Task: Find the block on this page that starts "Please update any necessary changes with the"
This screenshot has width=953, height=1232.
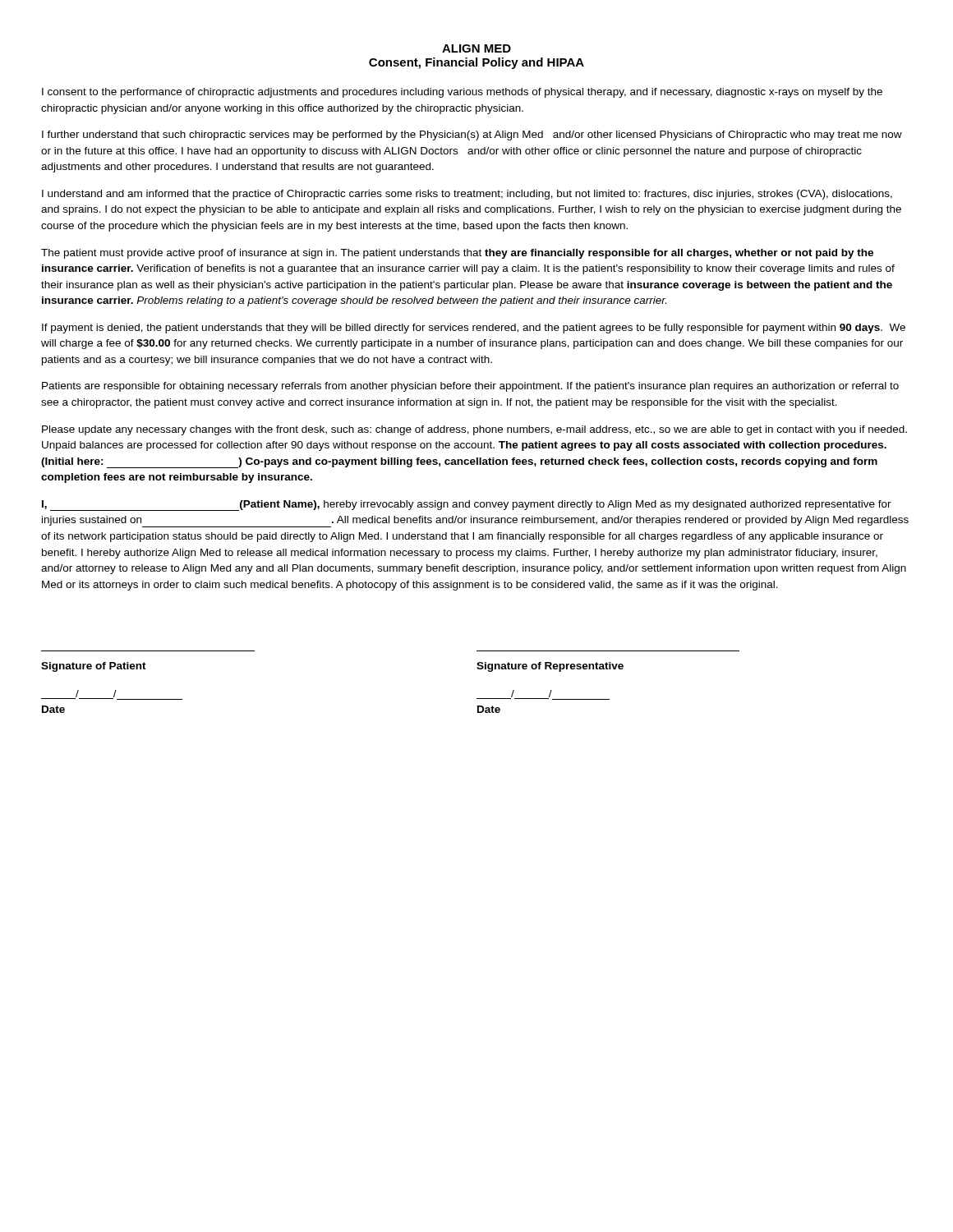Action: pyautogui.click(x=474, y=453)
